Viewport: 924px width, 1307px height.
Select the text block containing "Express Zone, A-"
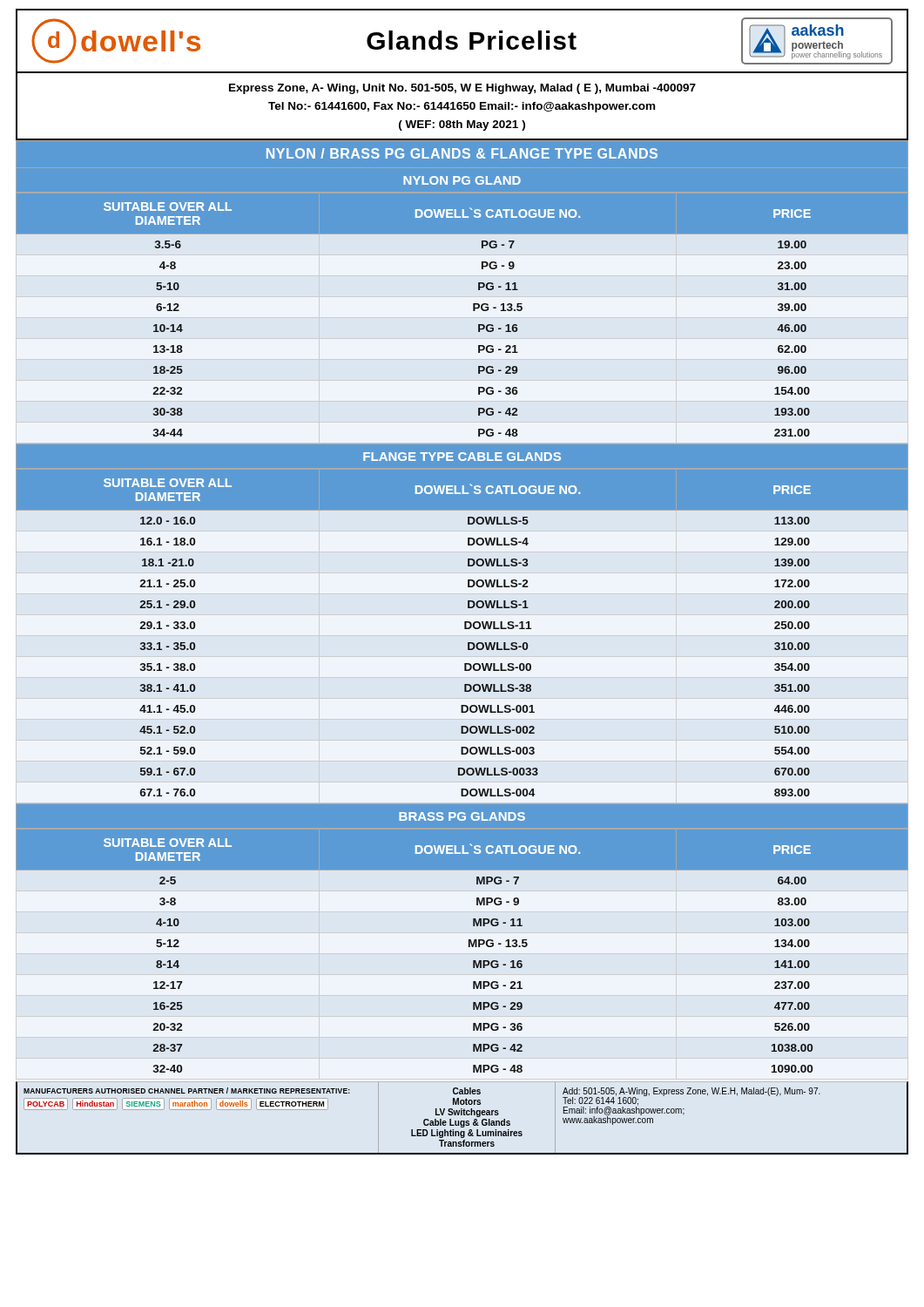462,106
